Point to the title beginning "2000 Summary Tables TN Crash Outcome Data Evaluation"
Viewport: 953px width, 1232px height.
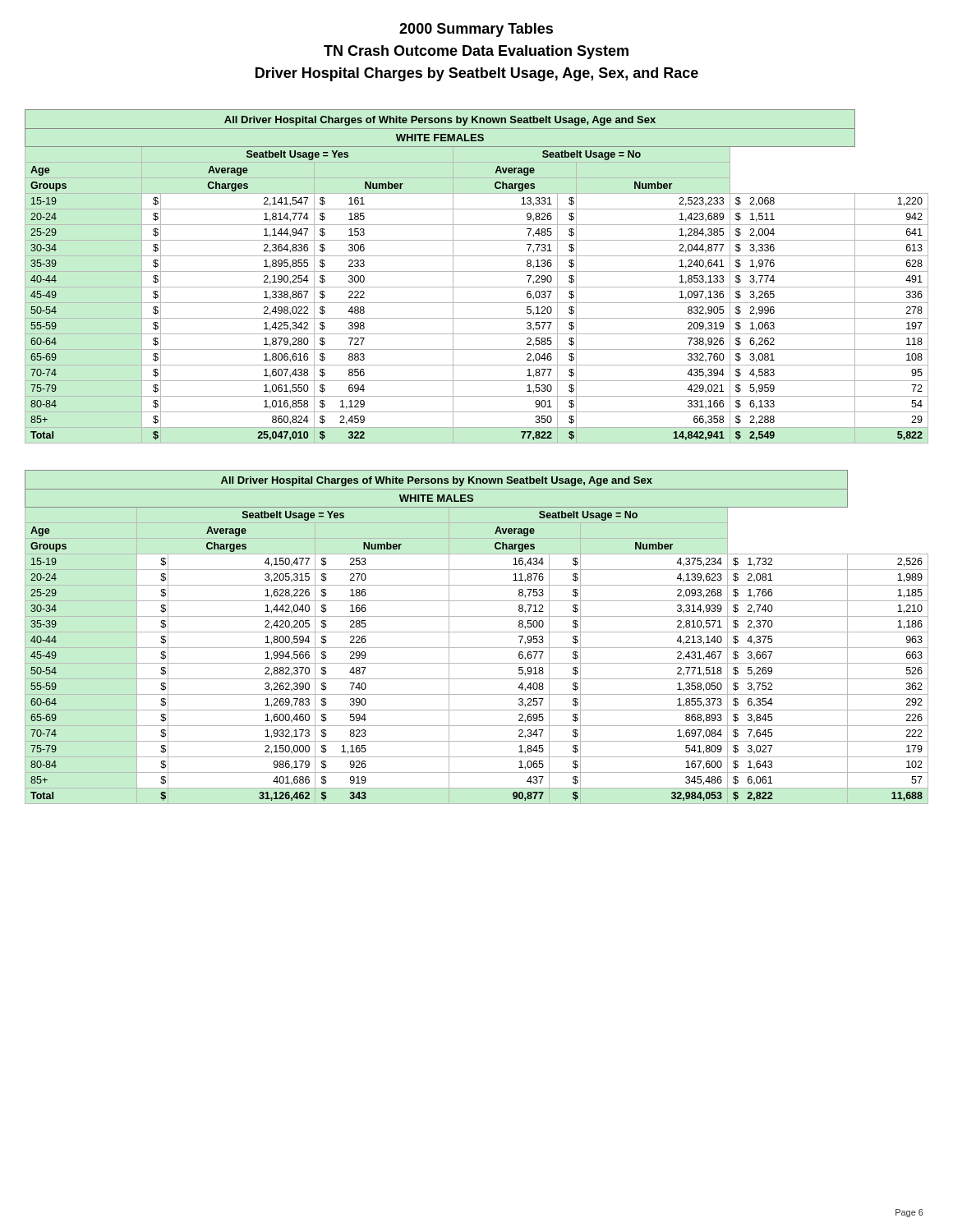pos(476,51)
